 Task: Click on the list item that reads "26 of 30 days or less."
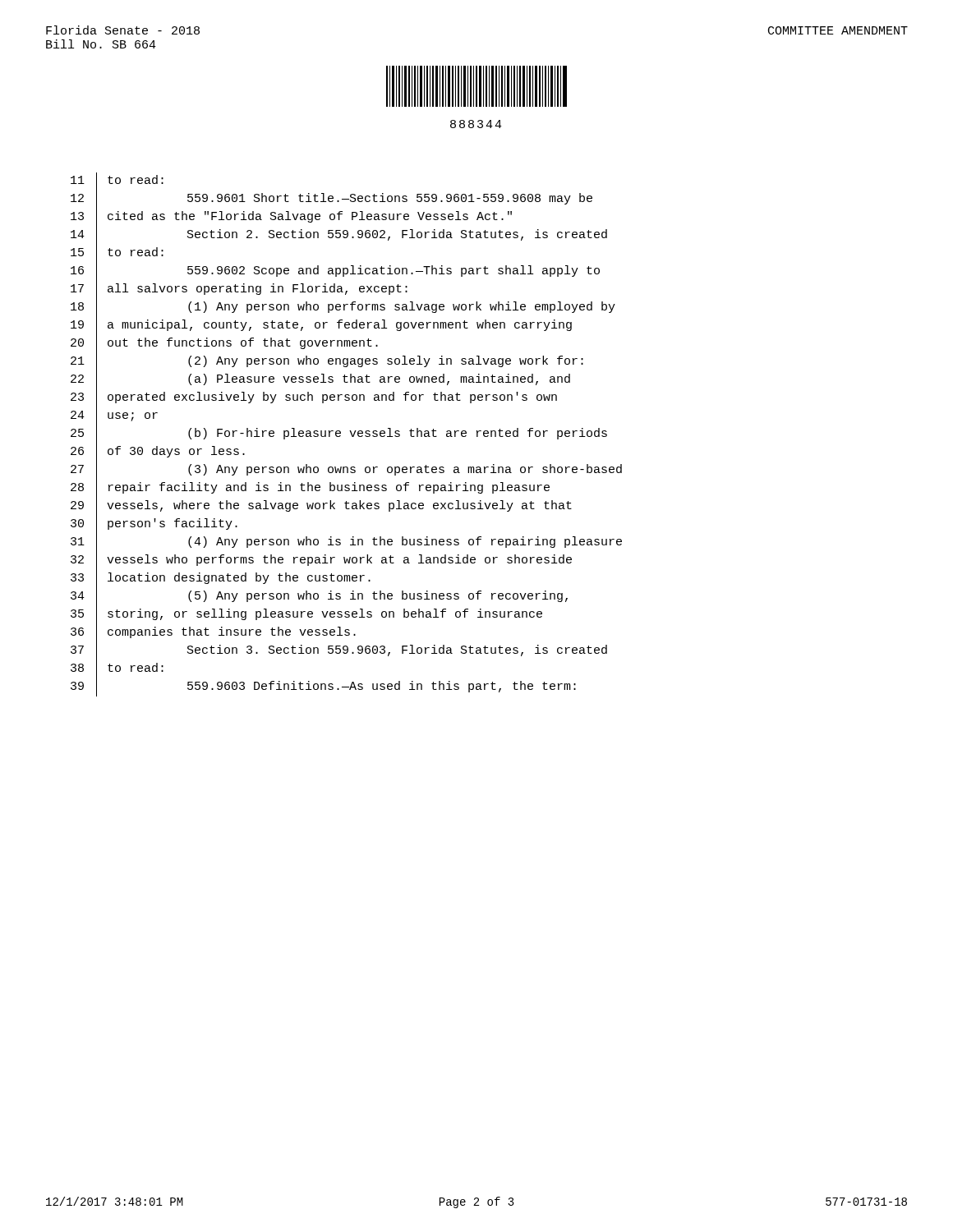(x=158, y=453)
